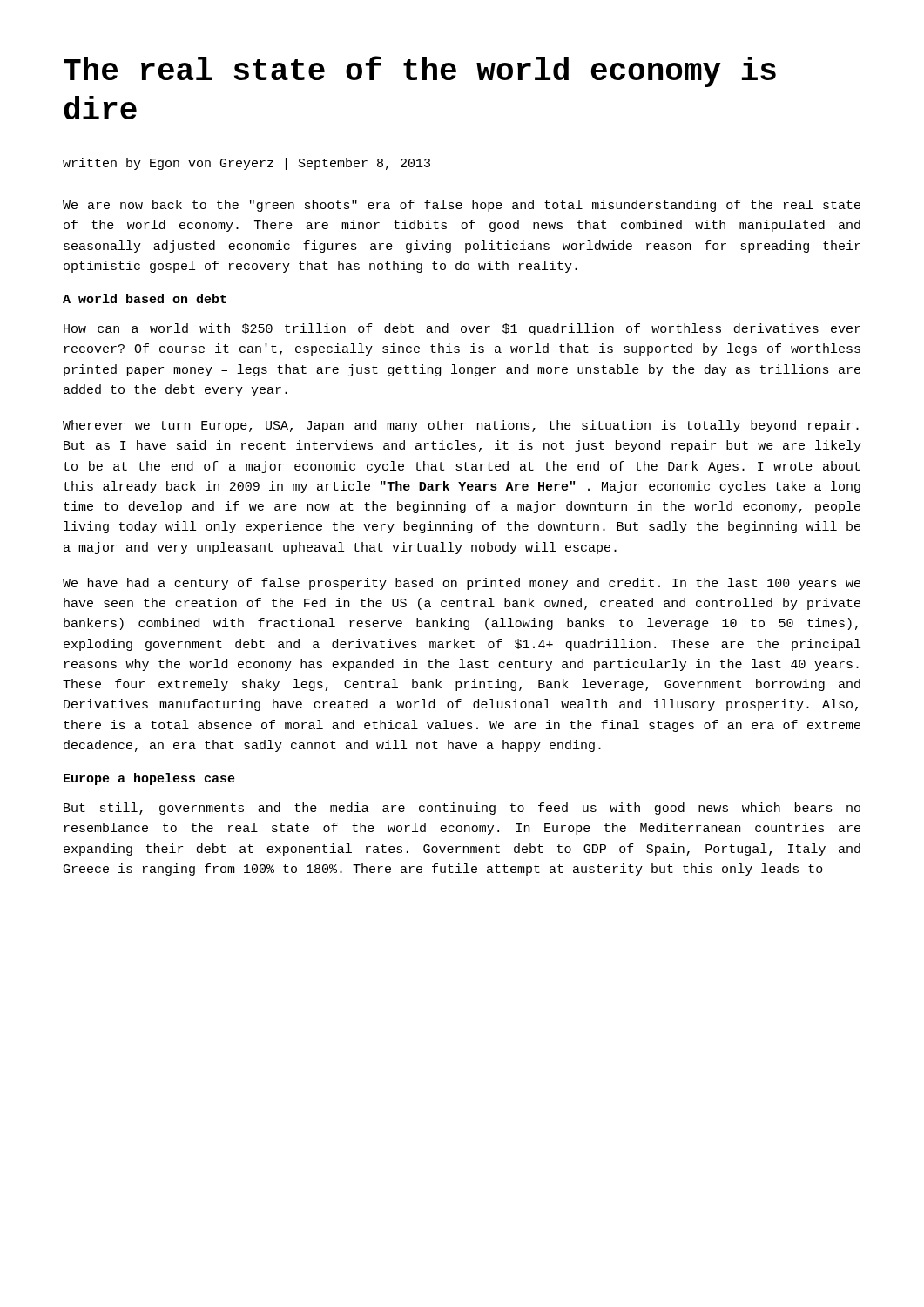Find the section header that says "Europe a hopeless case"

149,779
